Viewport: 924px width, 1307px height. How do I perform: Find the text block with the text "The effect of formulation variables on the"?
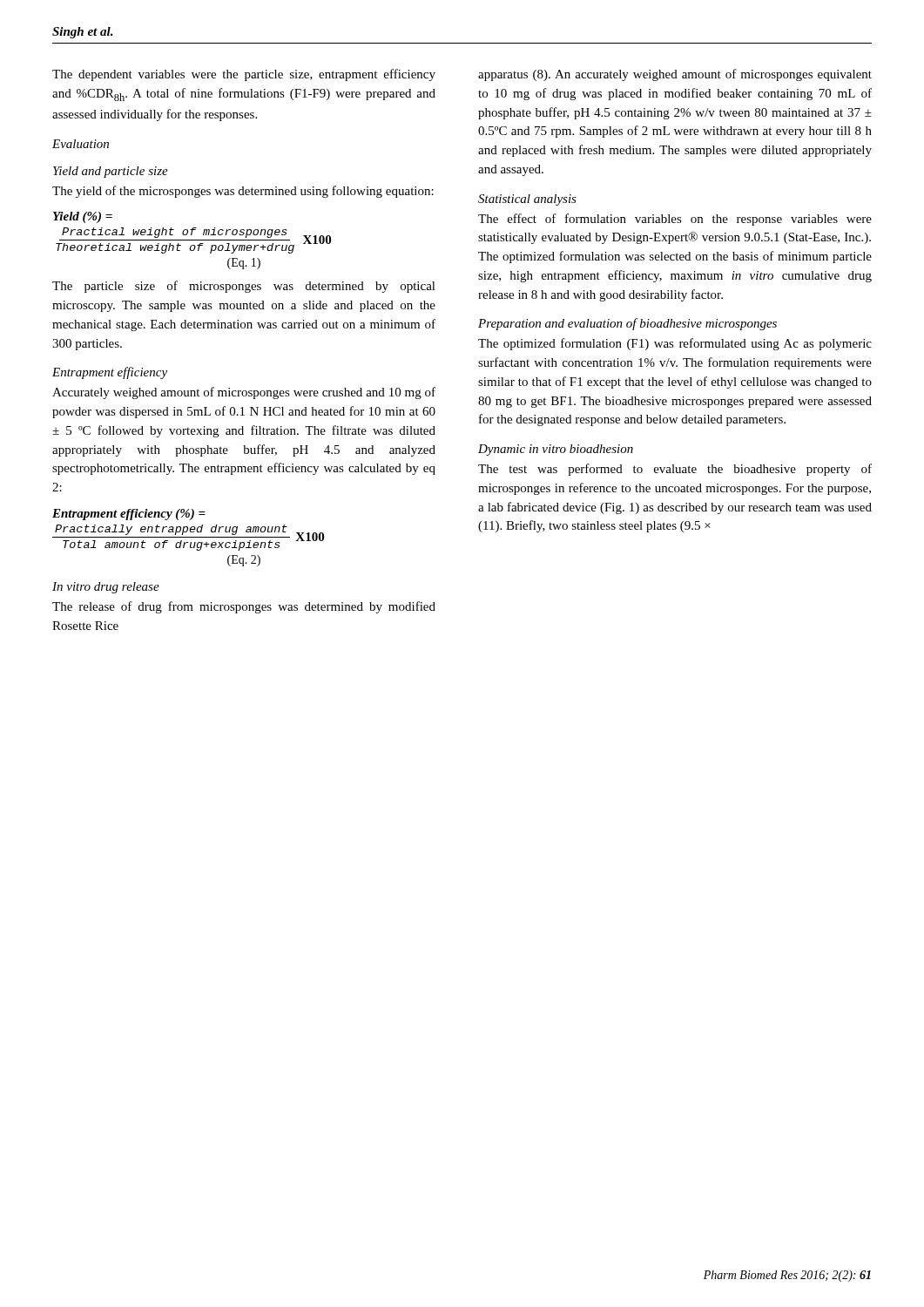675,257
